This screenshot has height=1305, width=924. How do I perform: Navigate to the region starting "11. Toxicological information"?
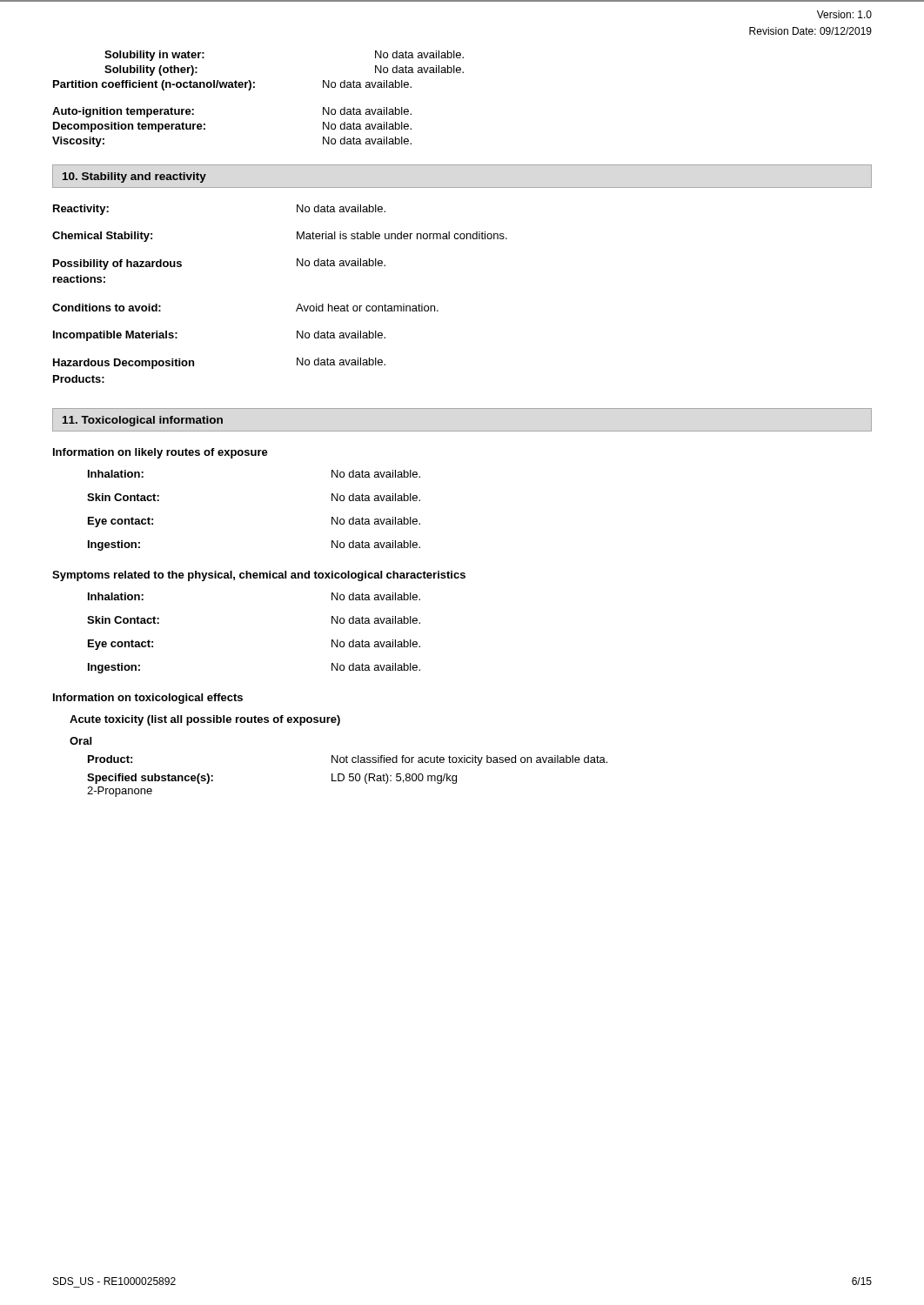(143, 420)
